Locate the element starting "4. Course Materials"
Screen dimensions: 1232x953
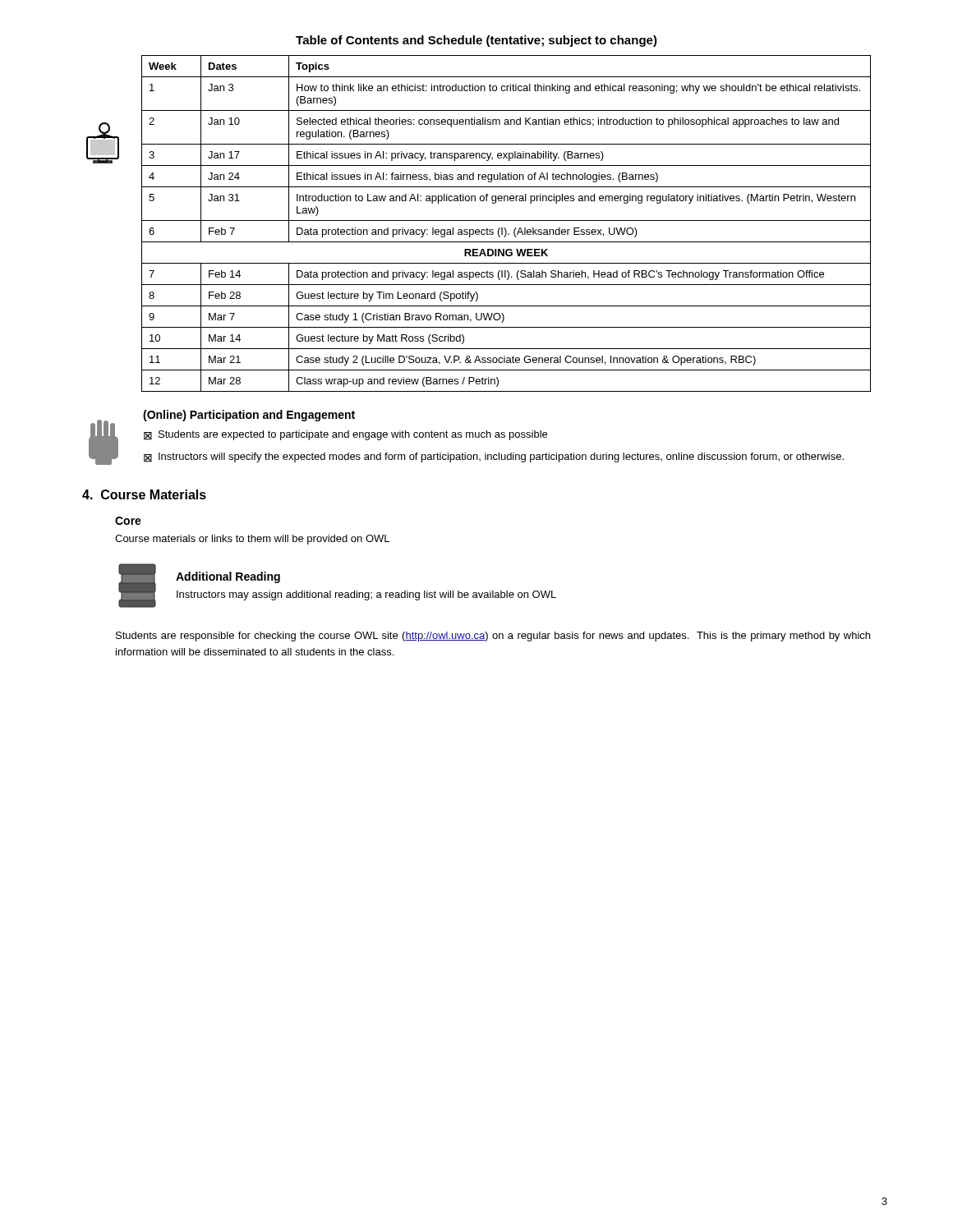(x=144, y=495)
